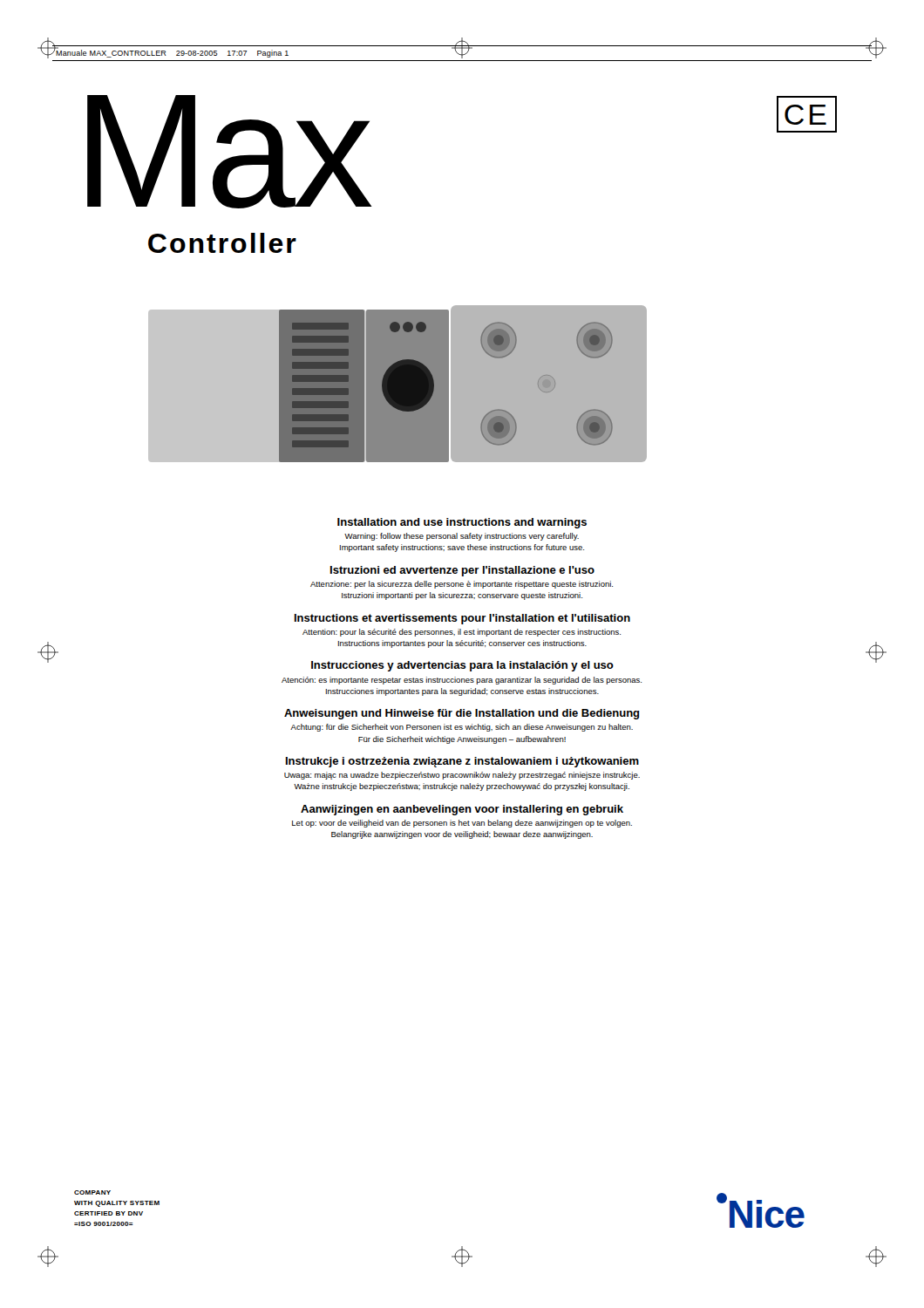Click the passage that begins "COMPANY WITH QUALITY"
The image size is (924, 1308).
click(x=117, y=1208)
